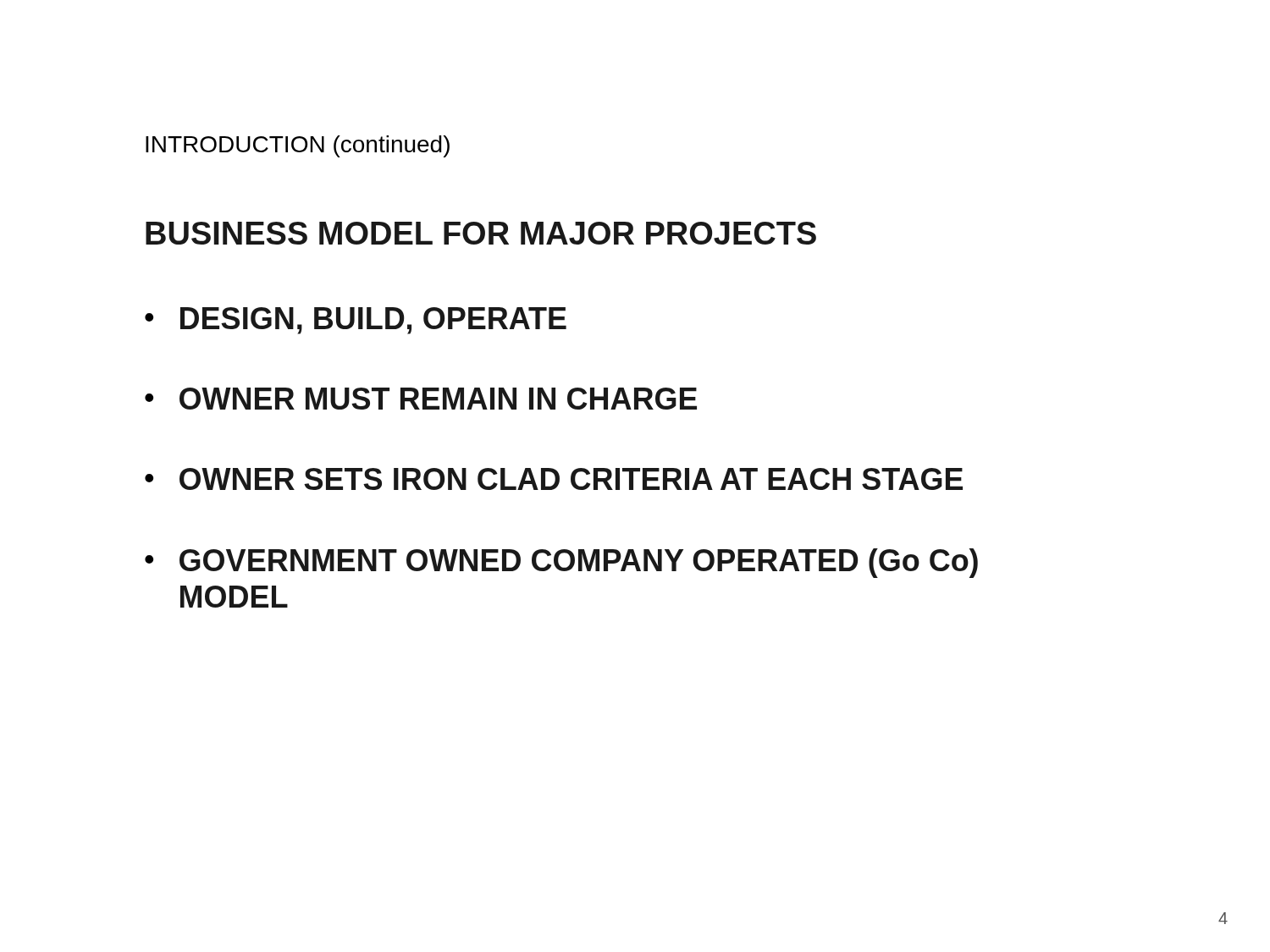Select the section header containing "INTRODUCTION (continued)"
Screen dimensions: 952x1270
[297, 144]
